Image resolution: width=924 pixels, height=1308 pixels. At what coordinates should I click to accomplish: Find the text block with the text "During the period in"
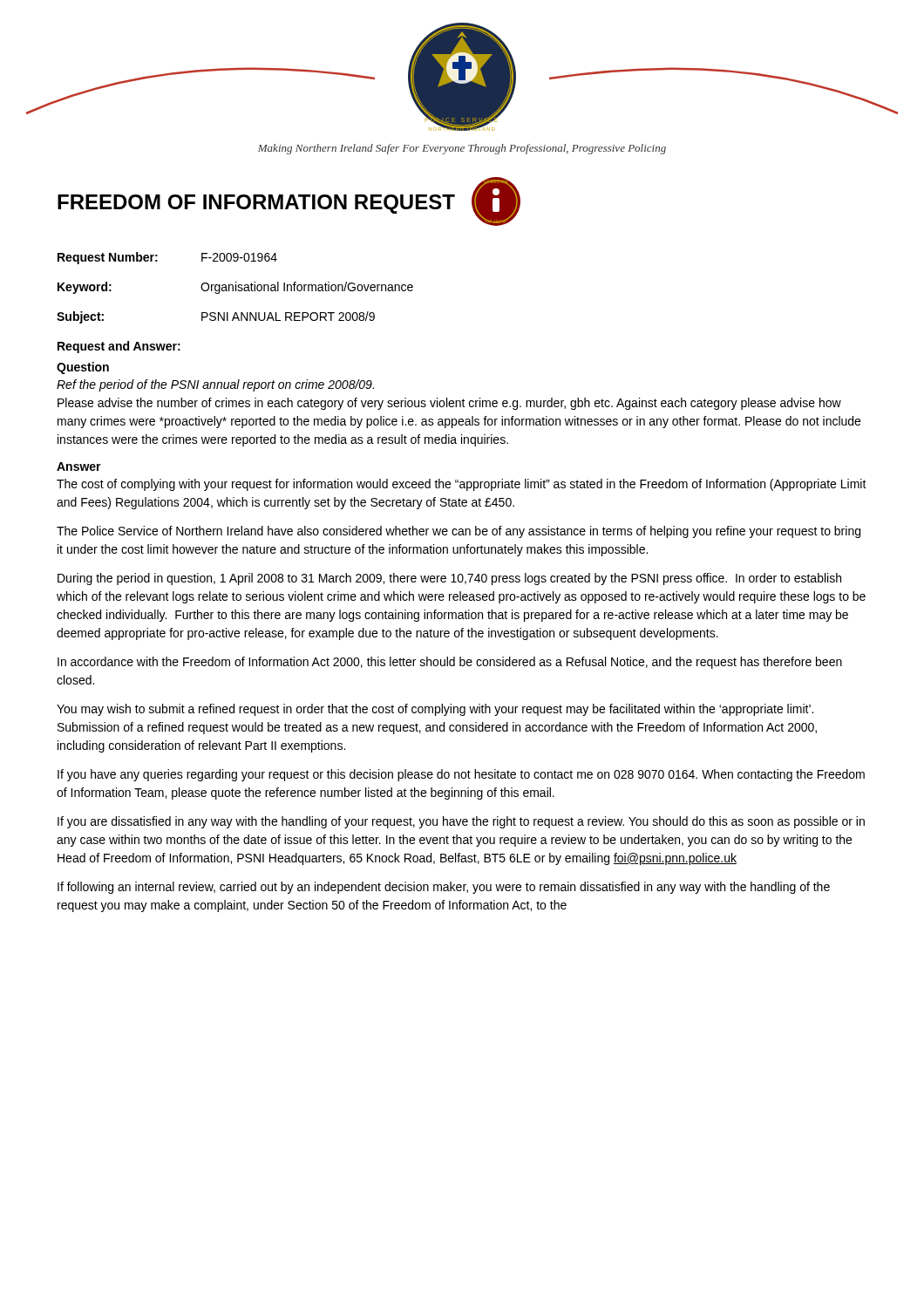pyautogui.click(x=461, y=606)
